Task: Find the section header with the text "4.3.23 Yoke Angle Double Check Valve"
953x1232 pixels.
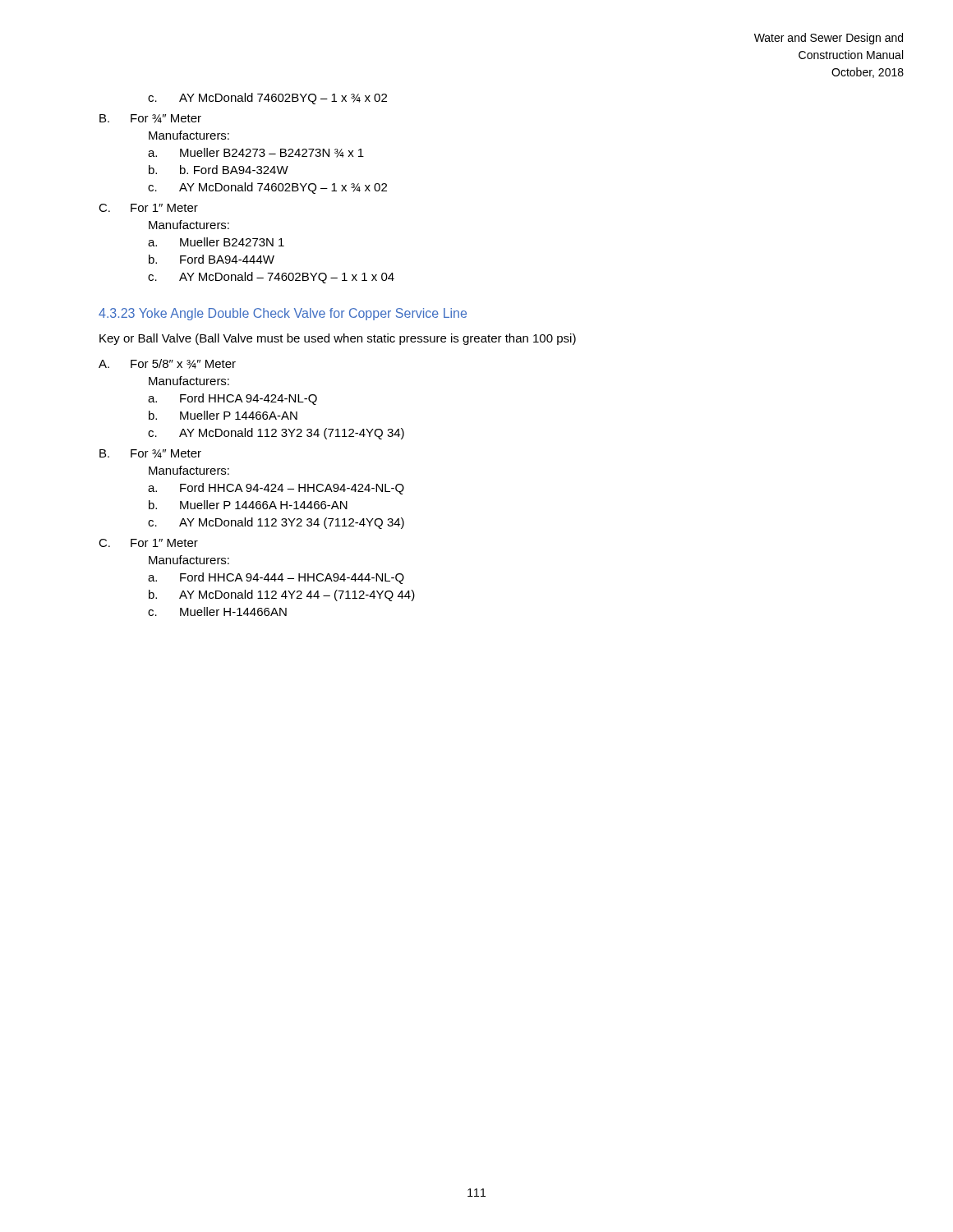Action: point(283,313)
